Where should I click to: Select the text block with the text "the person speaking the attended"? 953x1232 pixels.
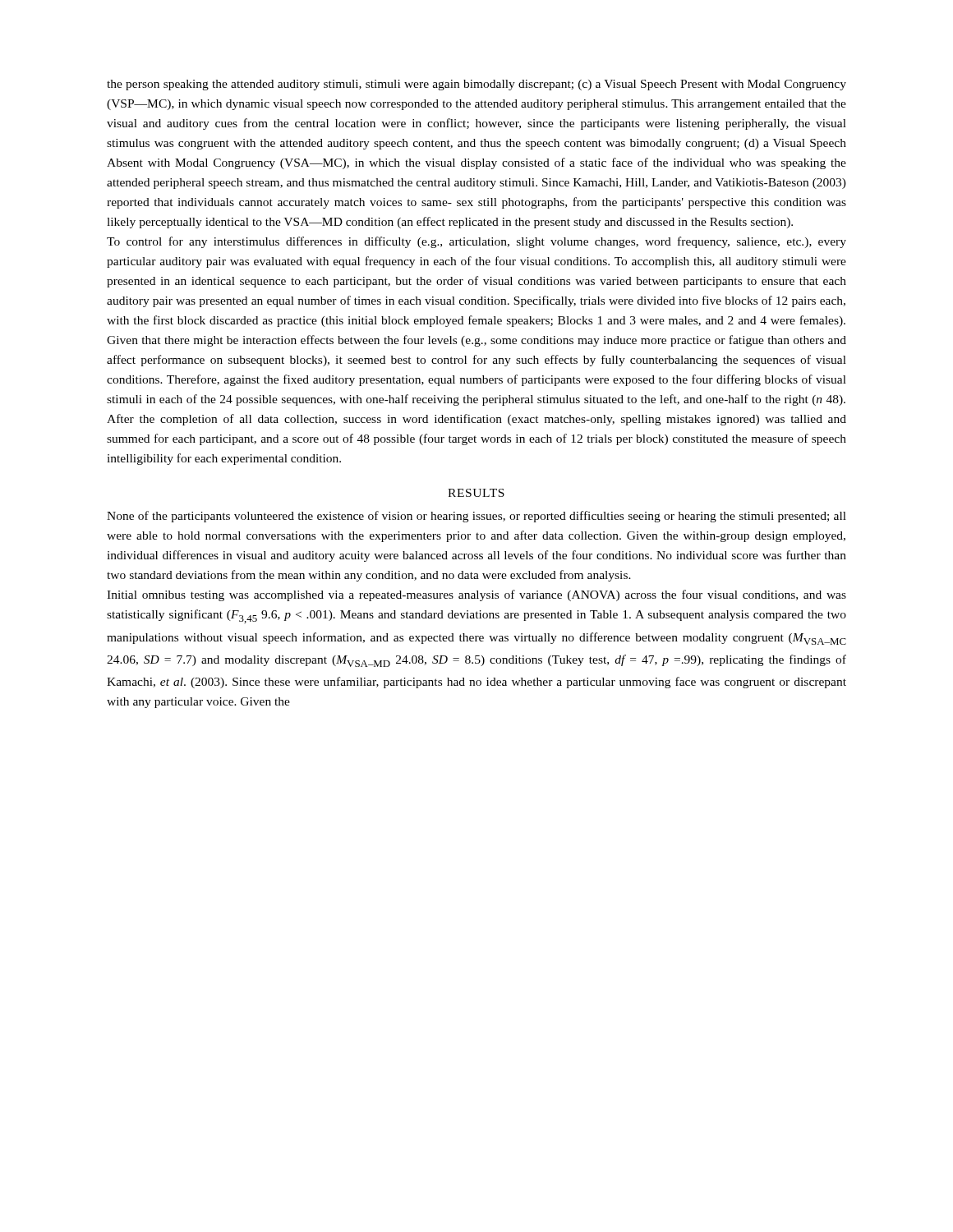[476, 153]
